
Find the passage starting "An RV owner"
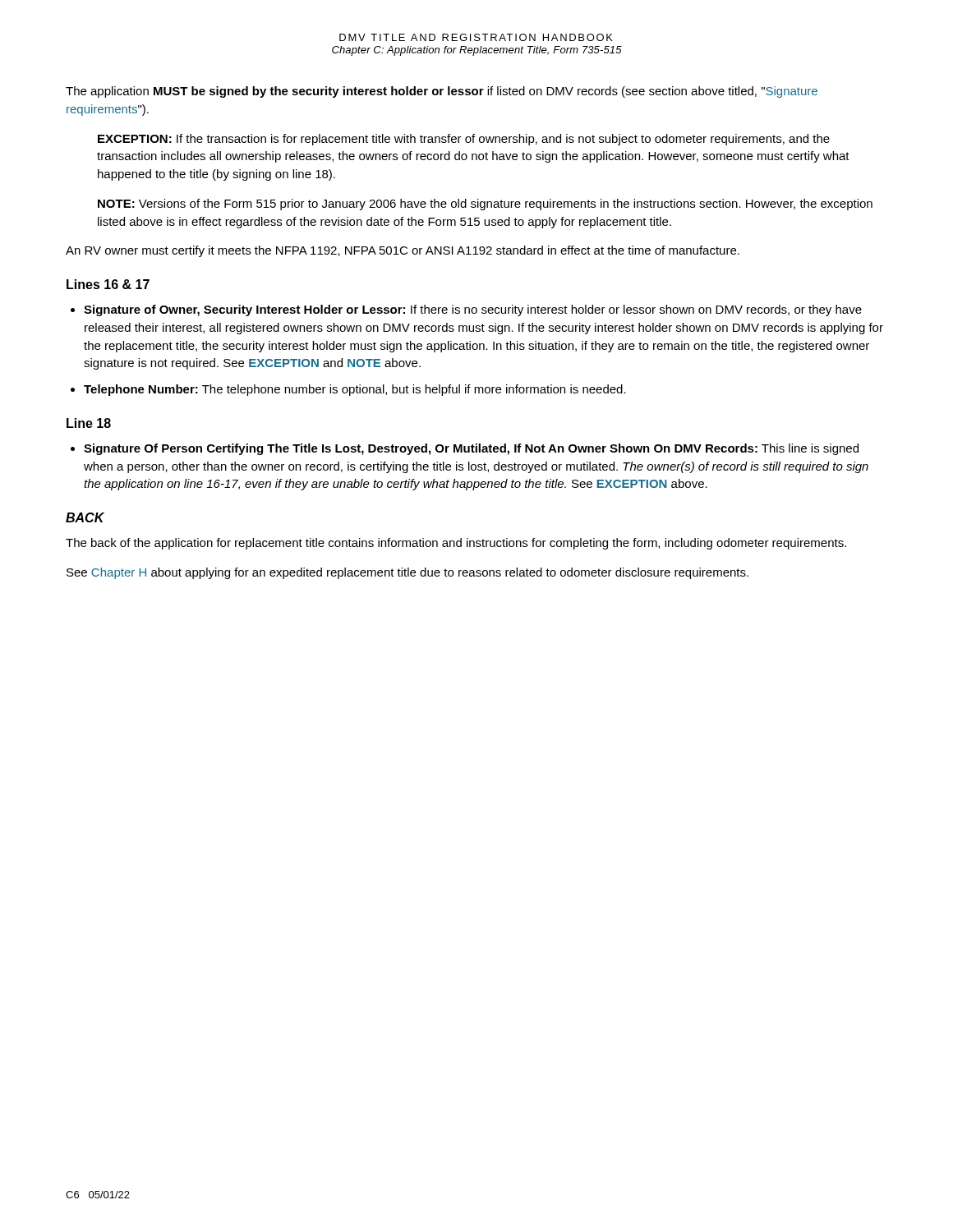click(403, 250)
